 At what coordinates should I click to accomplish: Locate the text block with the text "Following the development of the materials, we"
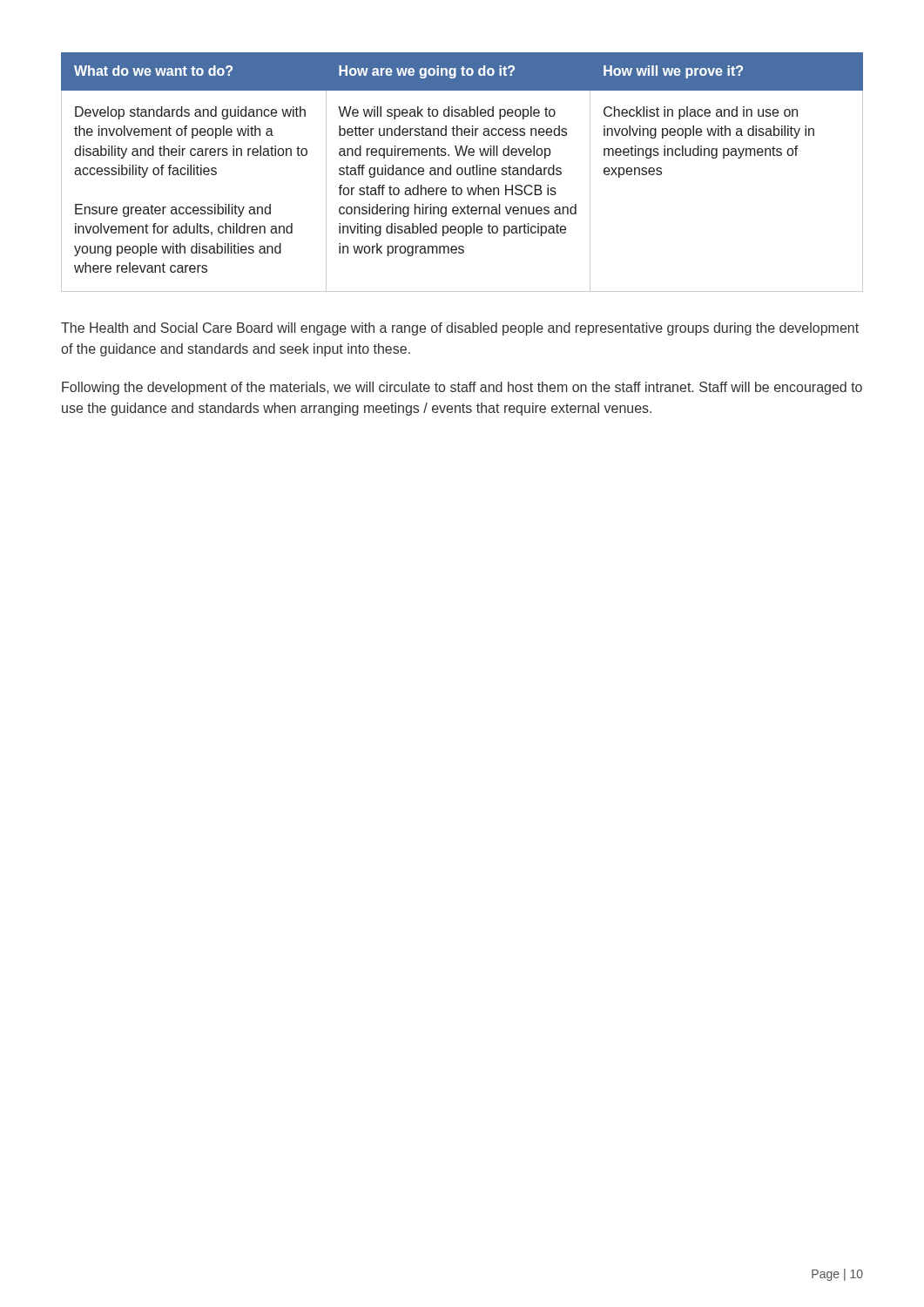coord(462,397)
